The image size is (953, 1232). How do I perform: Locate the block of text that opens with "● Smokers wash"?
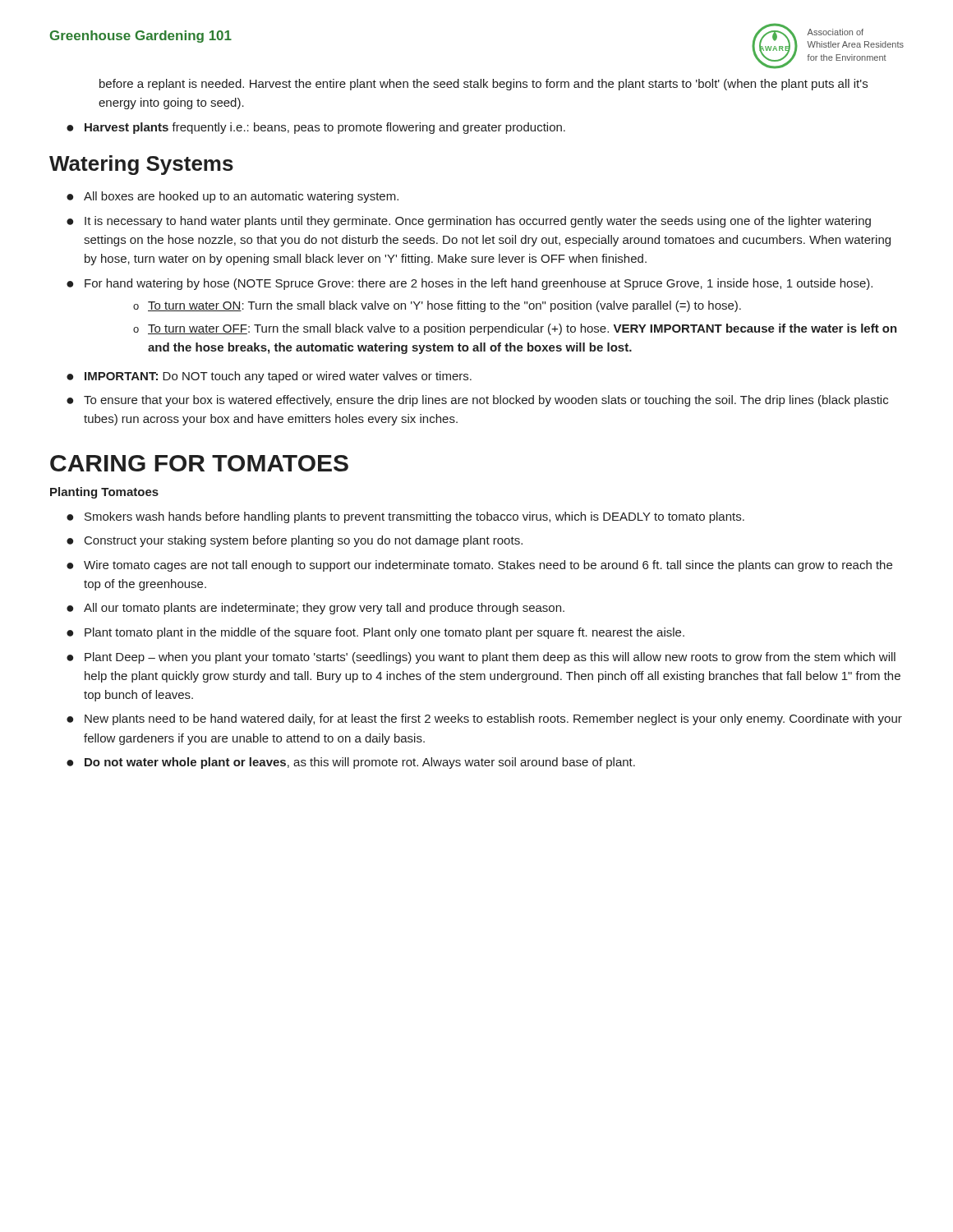coord(476,516)
